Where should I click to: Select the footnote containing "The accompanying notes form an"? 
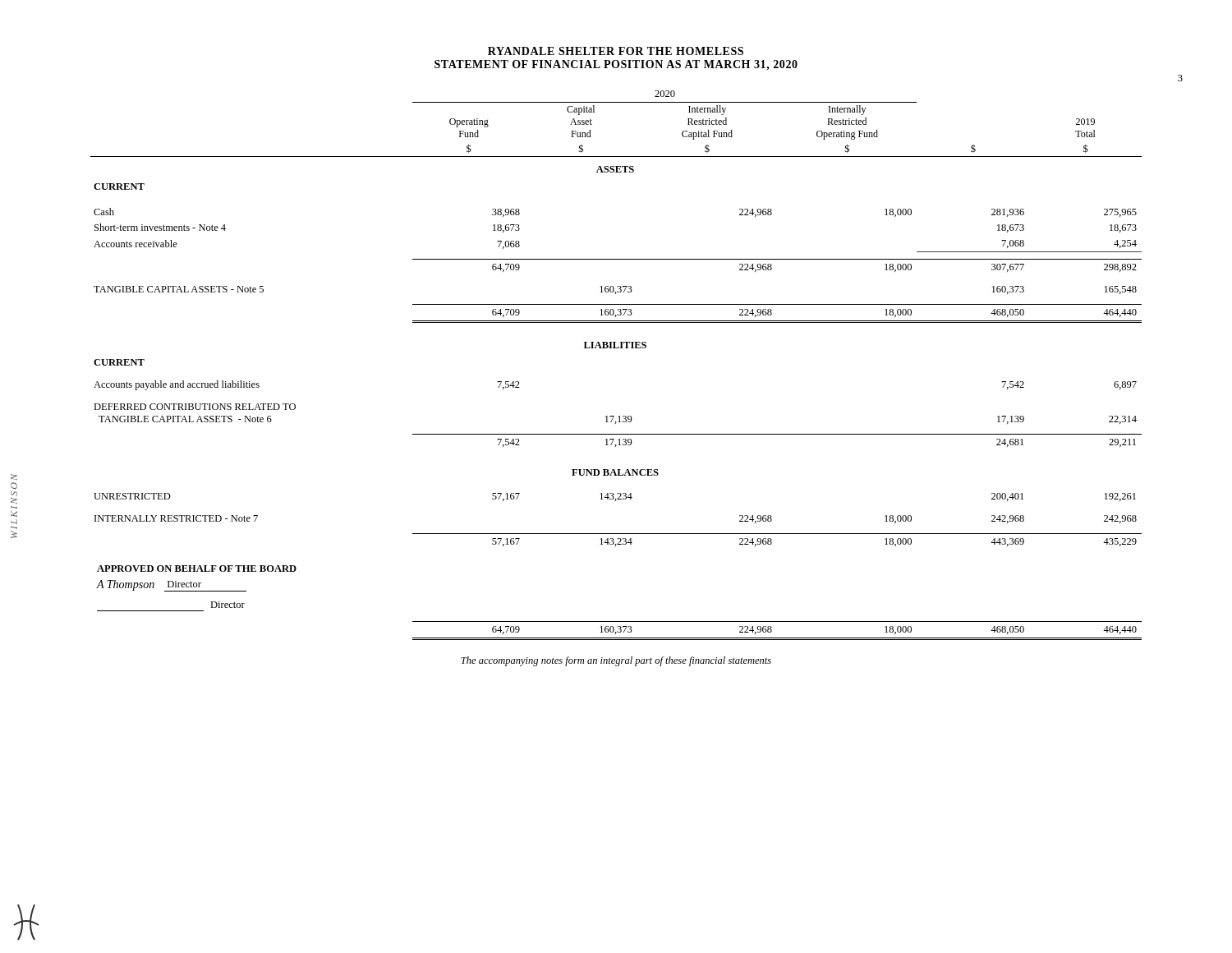[616, 661]
